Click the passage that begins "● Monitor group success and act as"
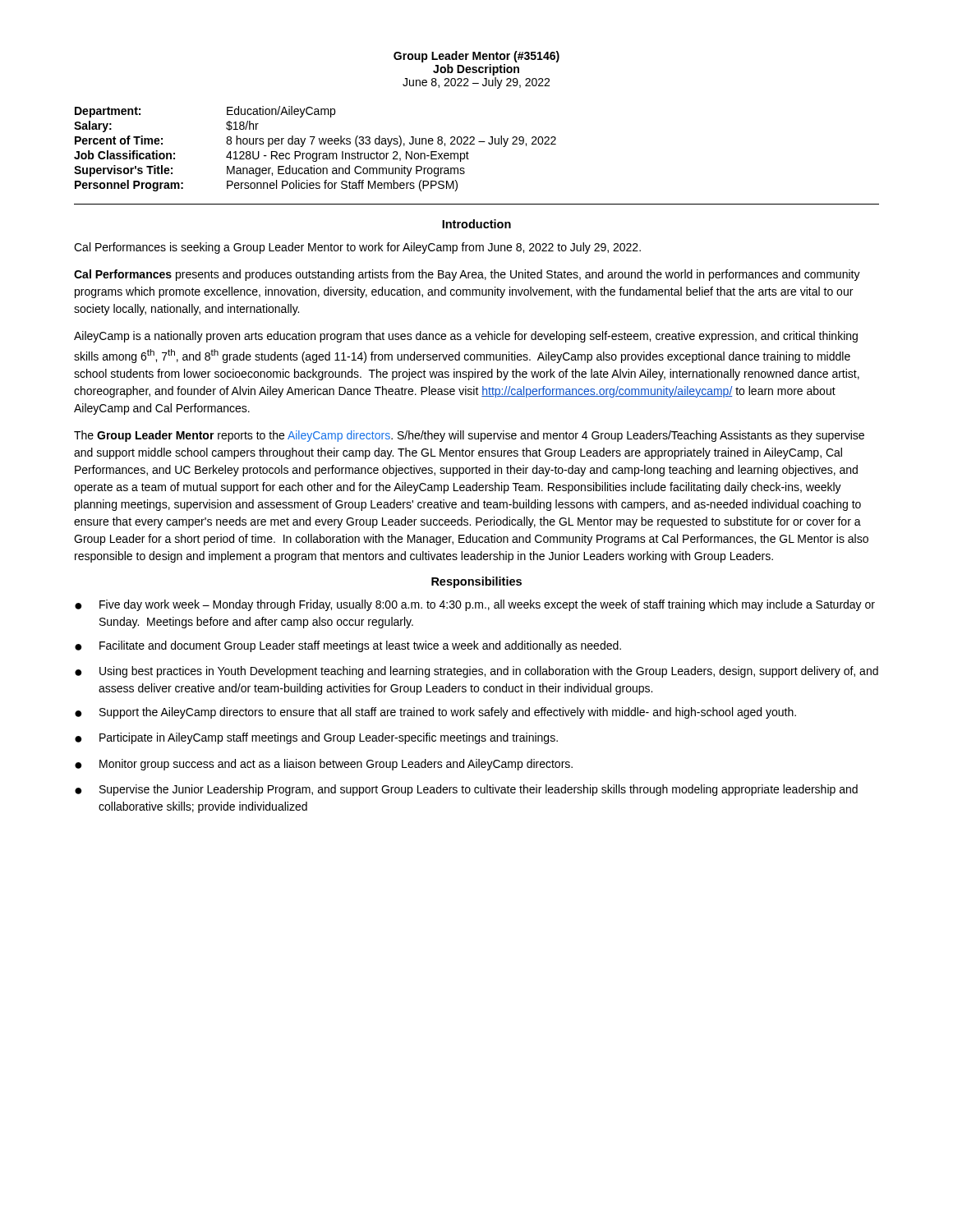953x1232 pixels. tap(476, 765)
